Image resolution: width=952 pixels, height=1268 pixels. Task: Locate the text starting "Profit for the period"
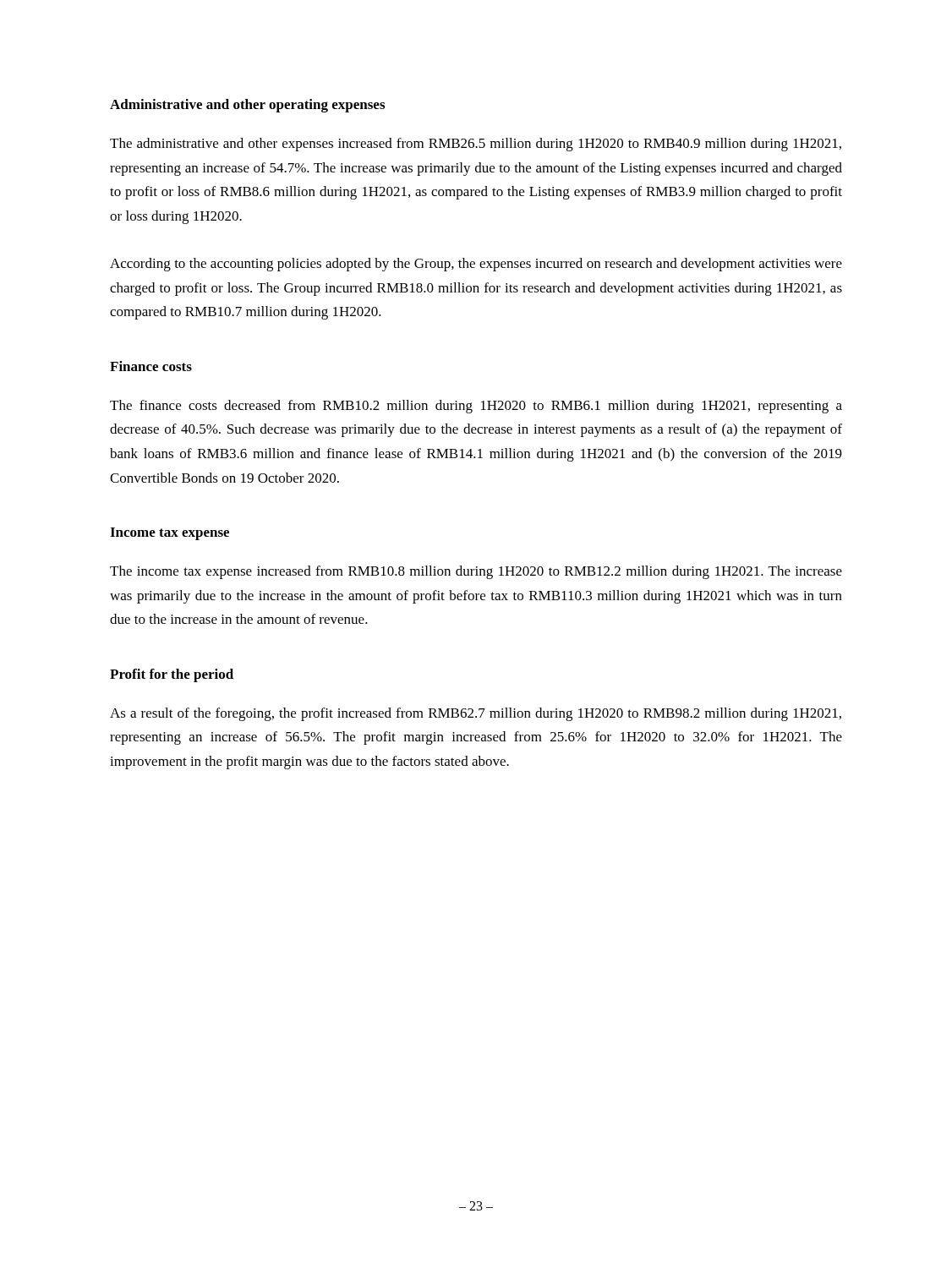click(172, 674)
